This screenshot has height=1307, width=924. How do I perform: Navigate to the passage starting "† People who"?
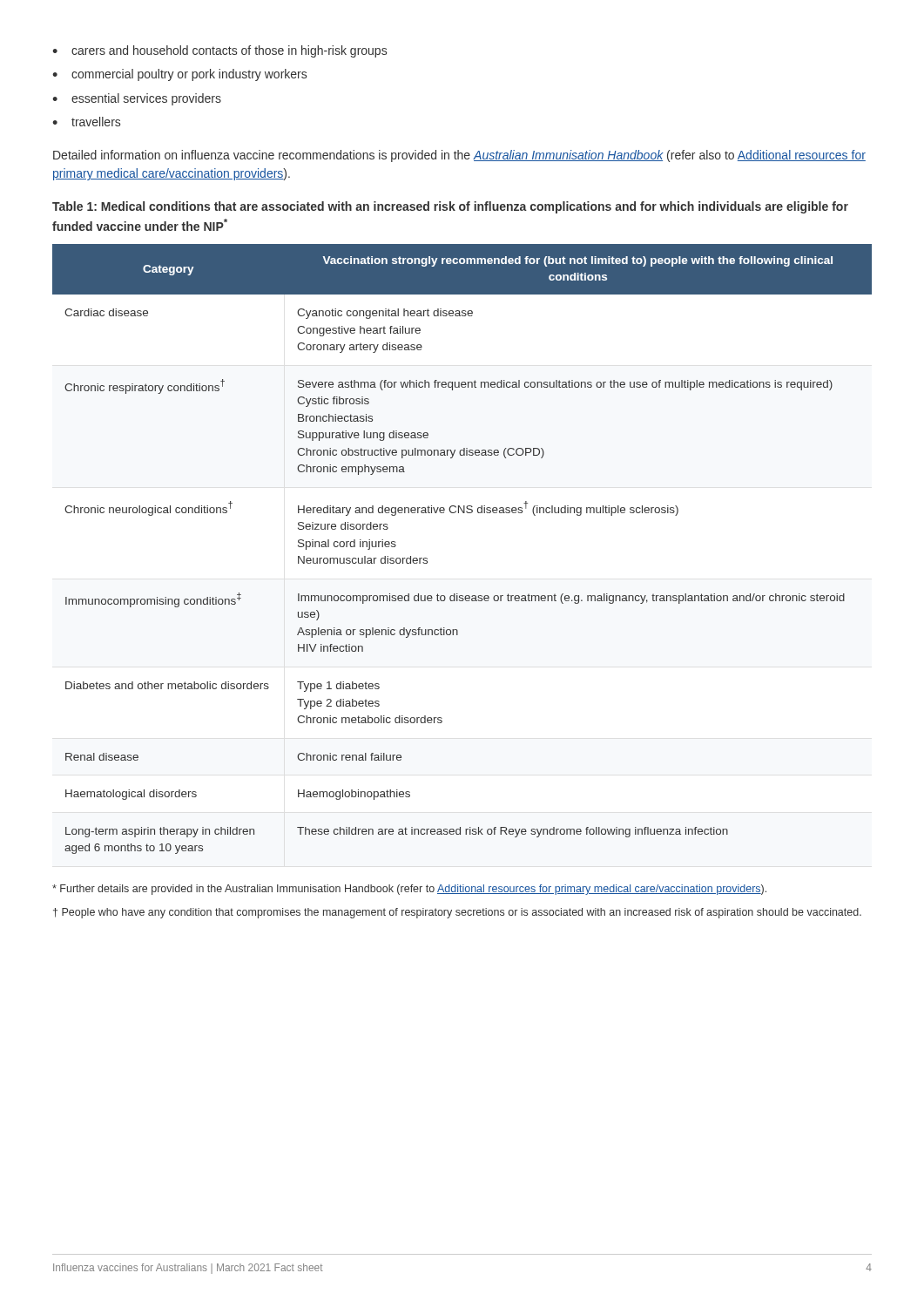[457, 912]
